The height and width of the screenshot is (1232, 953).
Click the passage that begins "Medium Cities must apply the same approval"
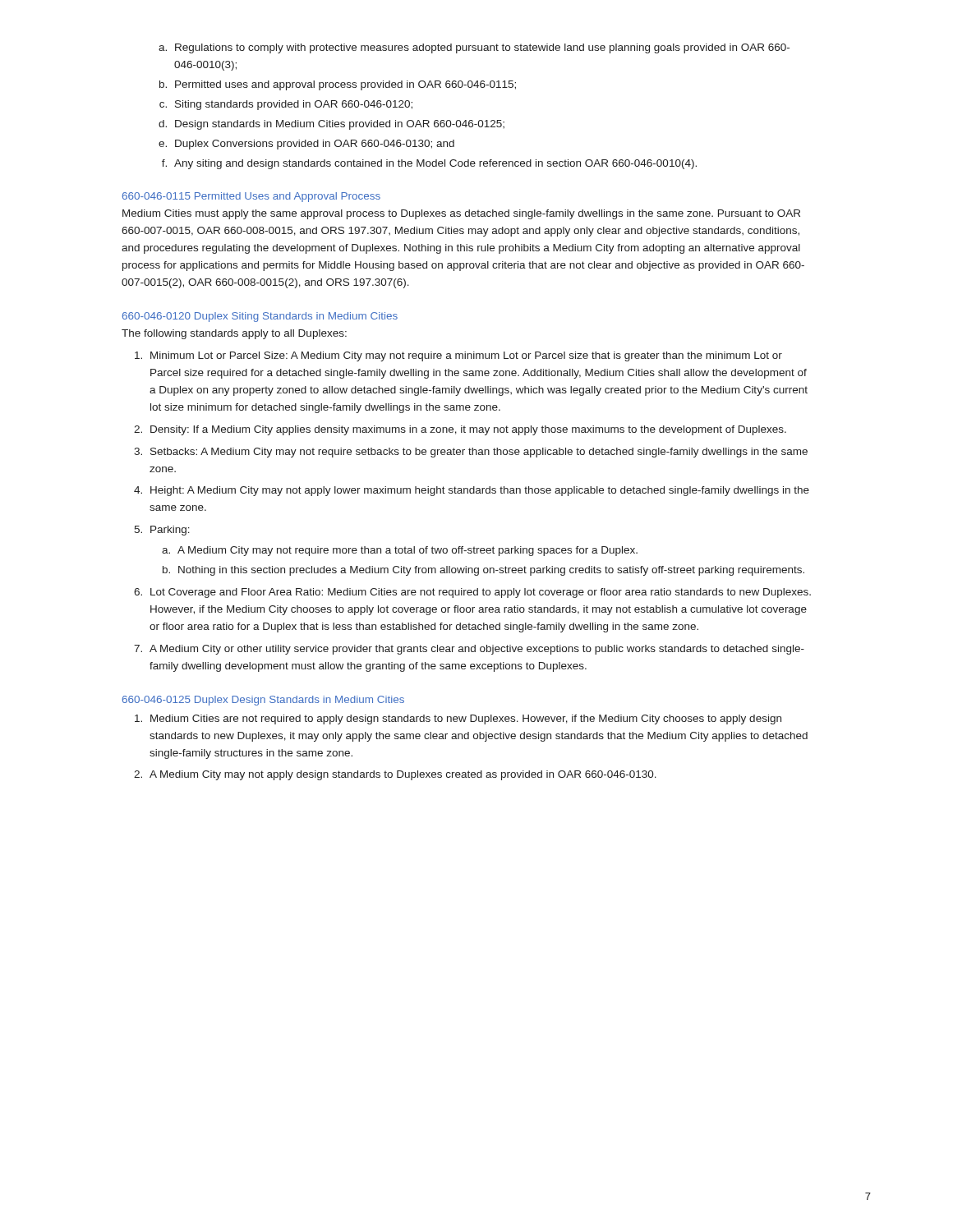[467, 249]
